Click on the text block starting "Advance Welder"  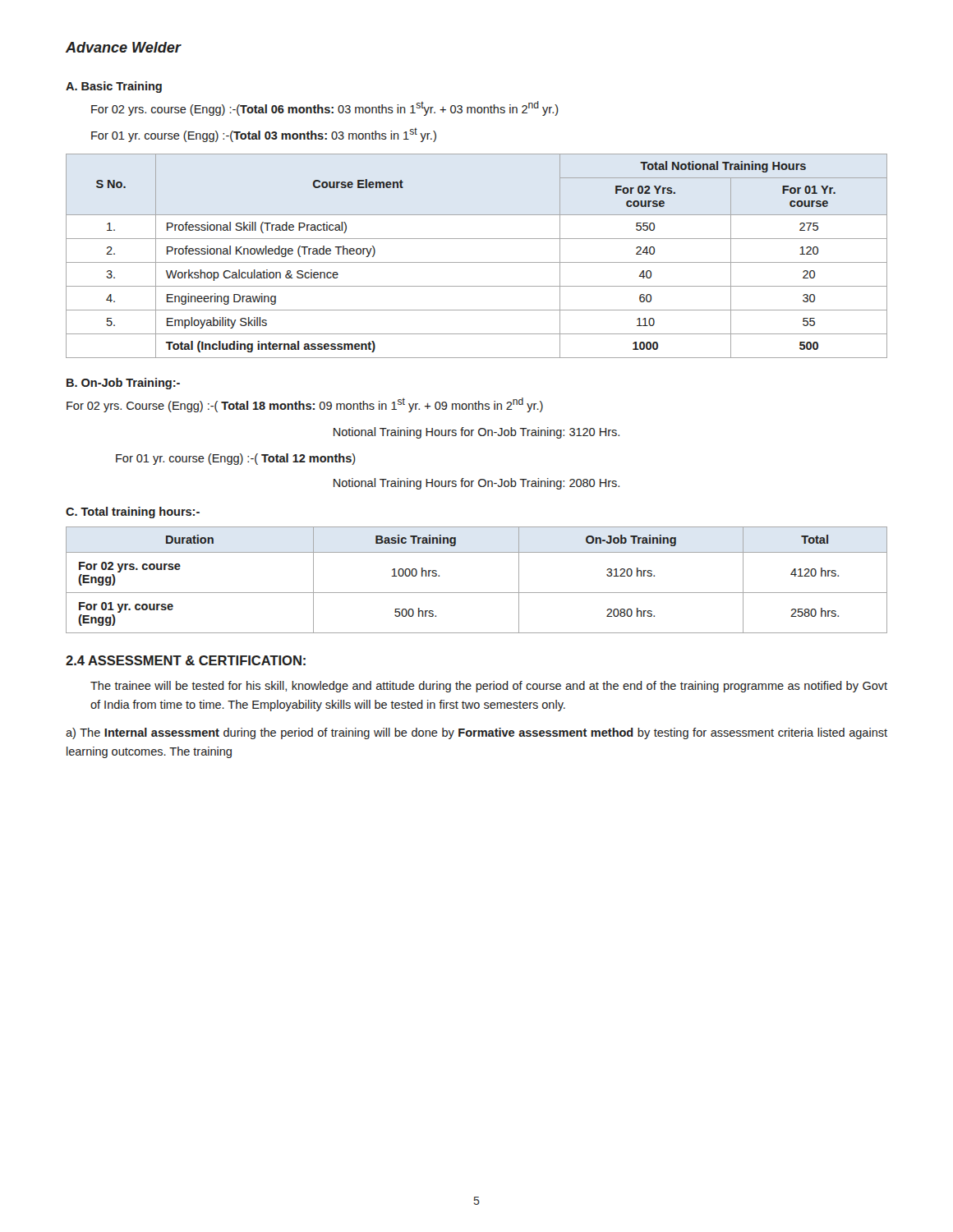click(x=123, y=48)
